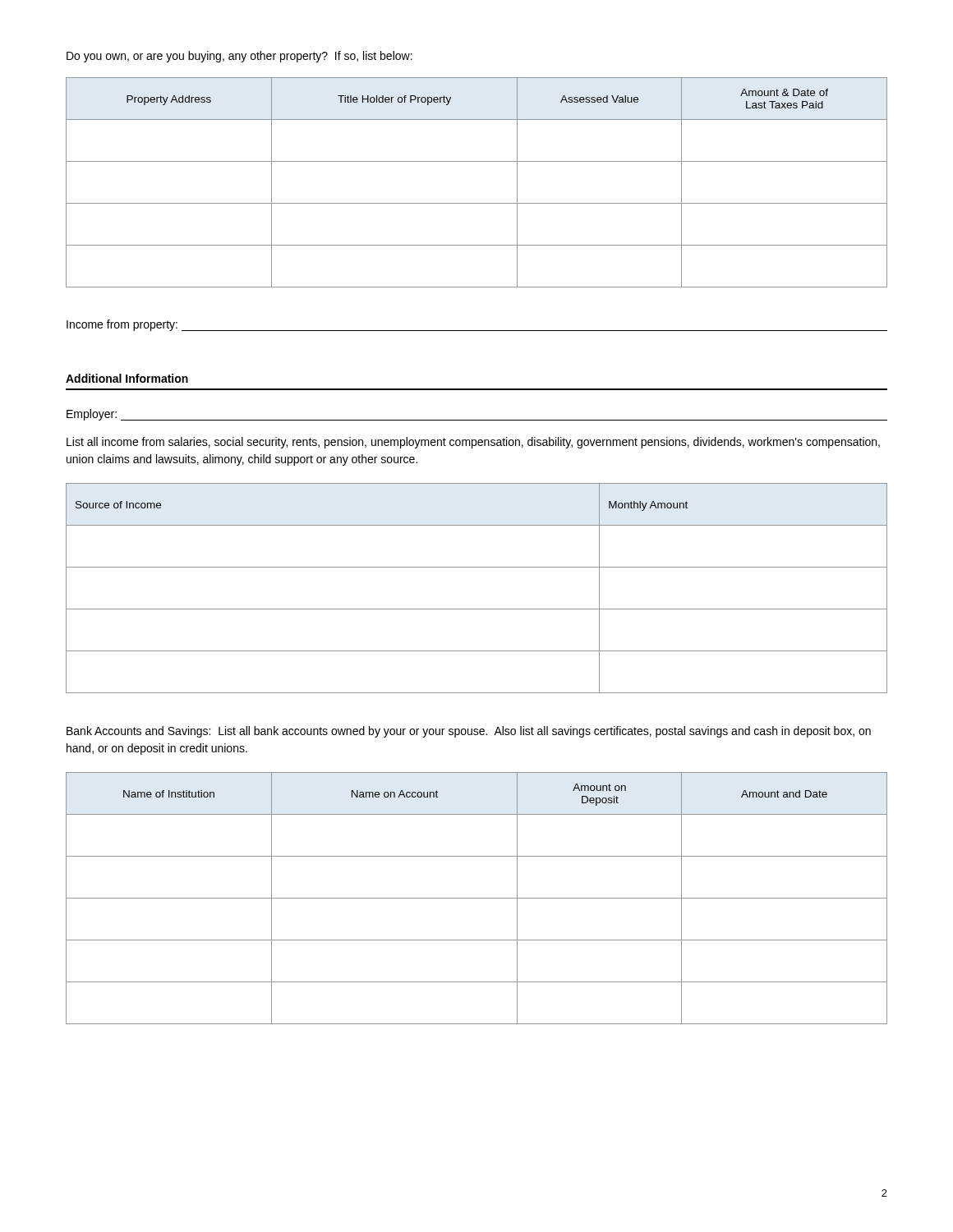Select the region starting "List all income from"
This screenshot has width=953, height=1232.
[473, 450]
